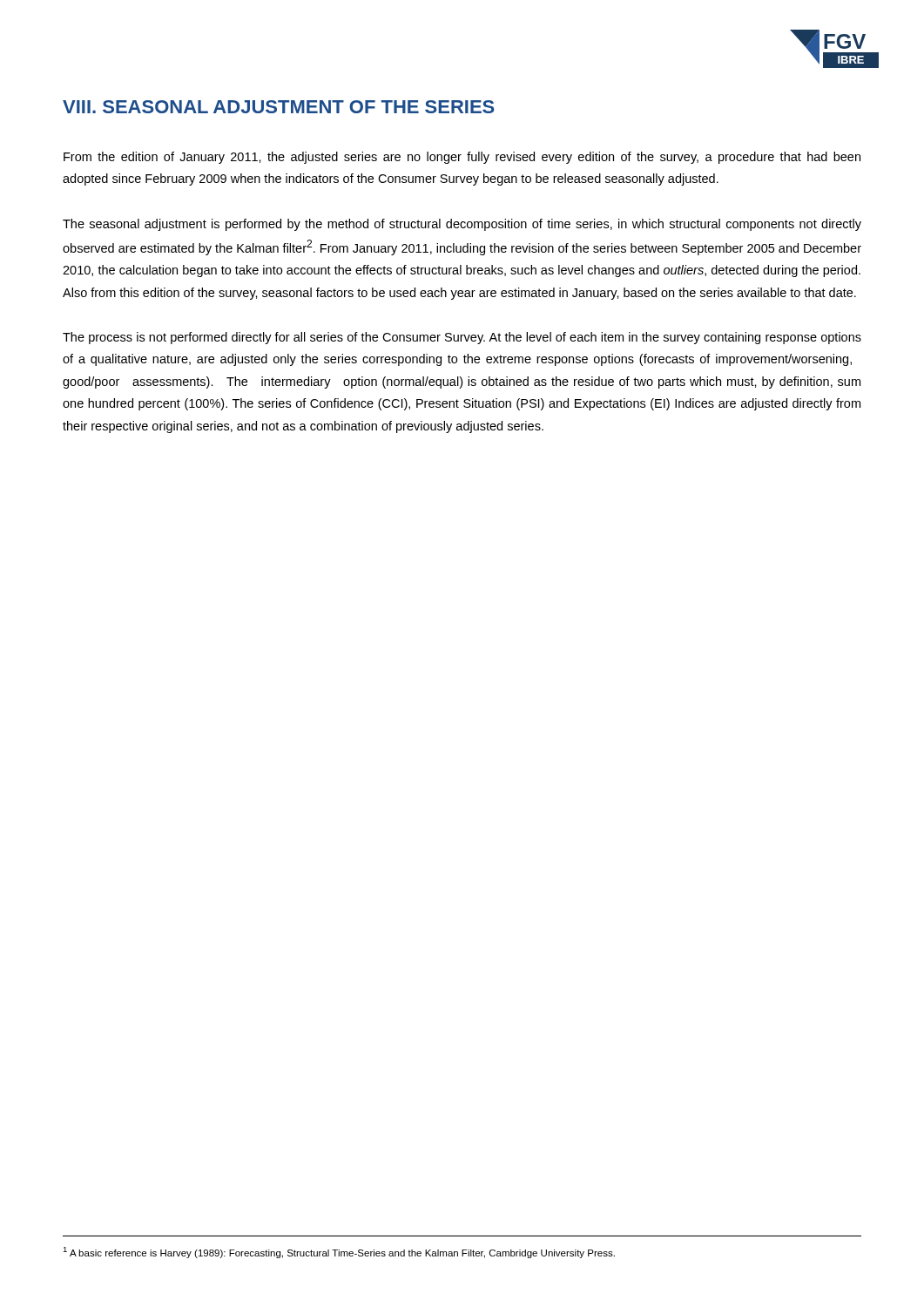Select the logo
The image size is (924, 1307).
[x=834, y=51]
